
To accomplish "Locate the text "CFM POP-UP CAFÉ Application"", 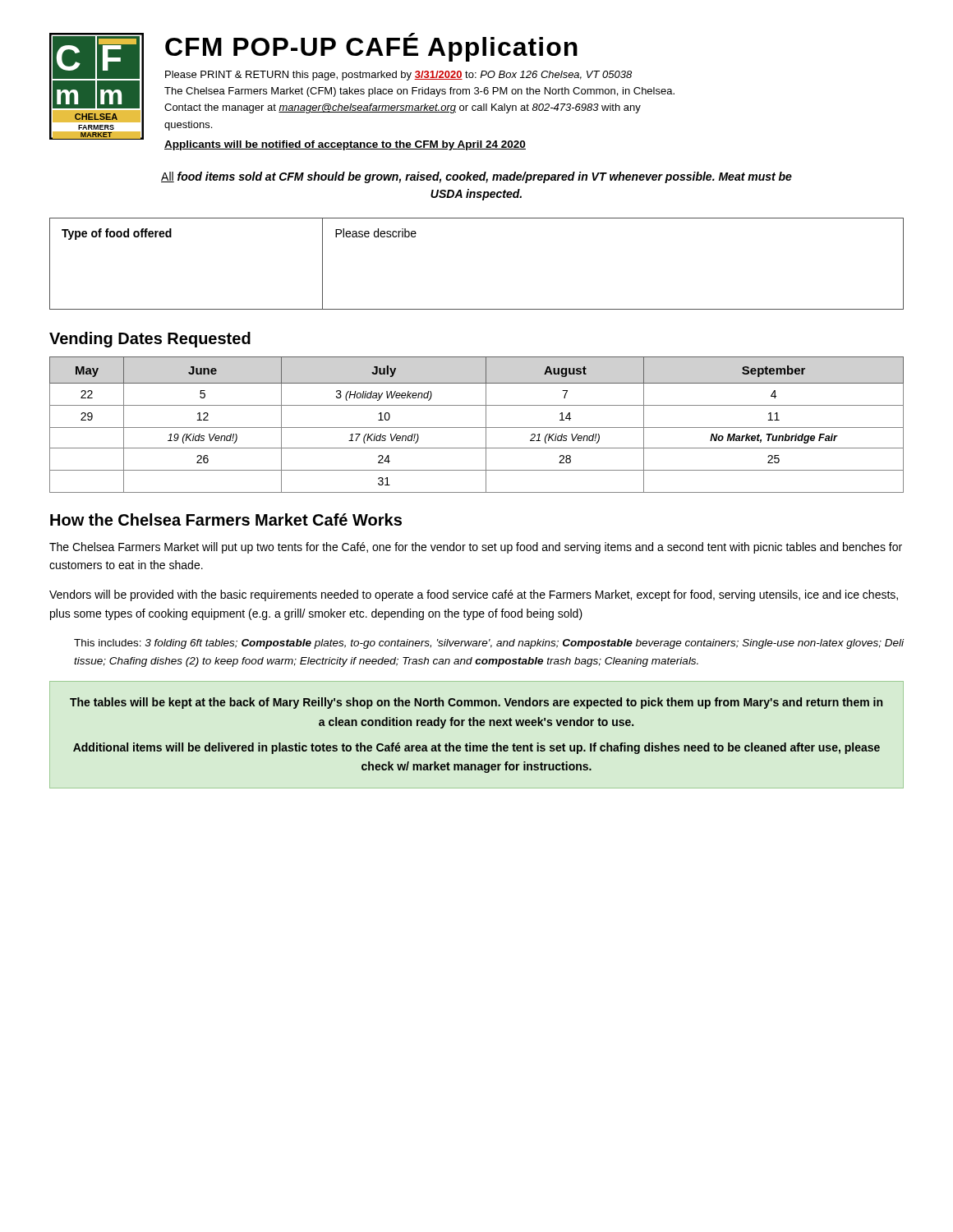I will click(x=372, y=47).
